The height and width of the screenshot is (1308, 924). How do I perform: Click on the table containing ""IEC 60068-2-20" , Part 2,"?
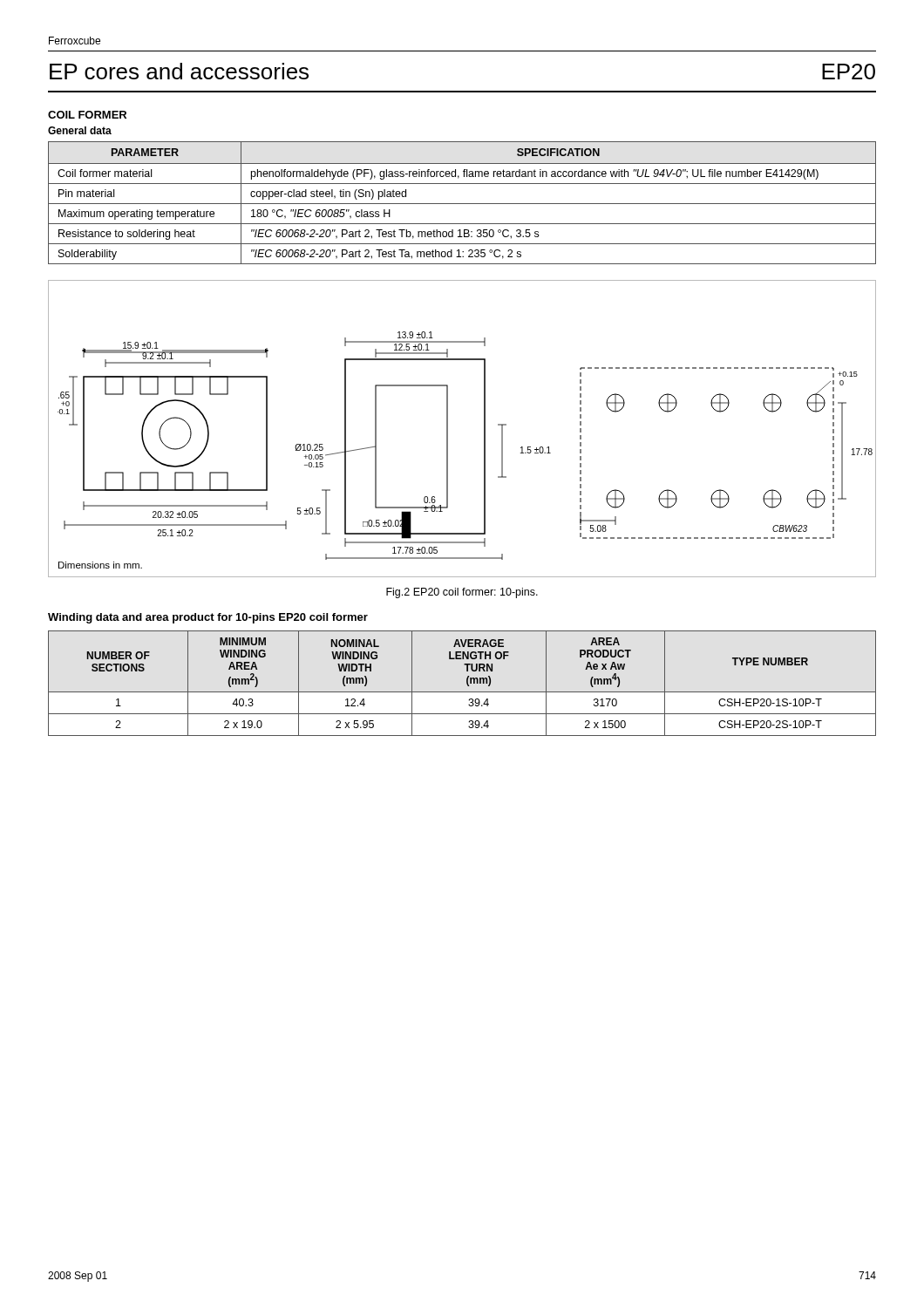click(462, 203)
